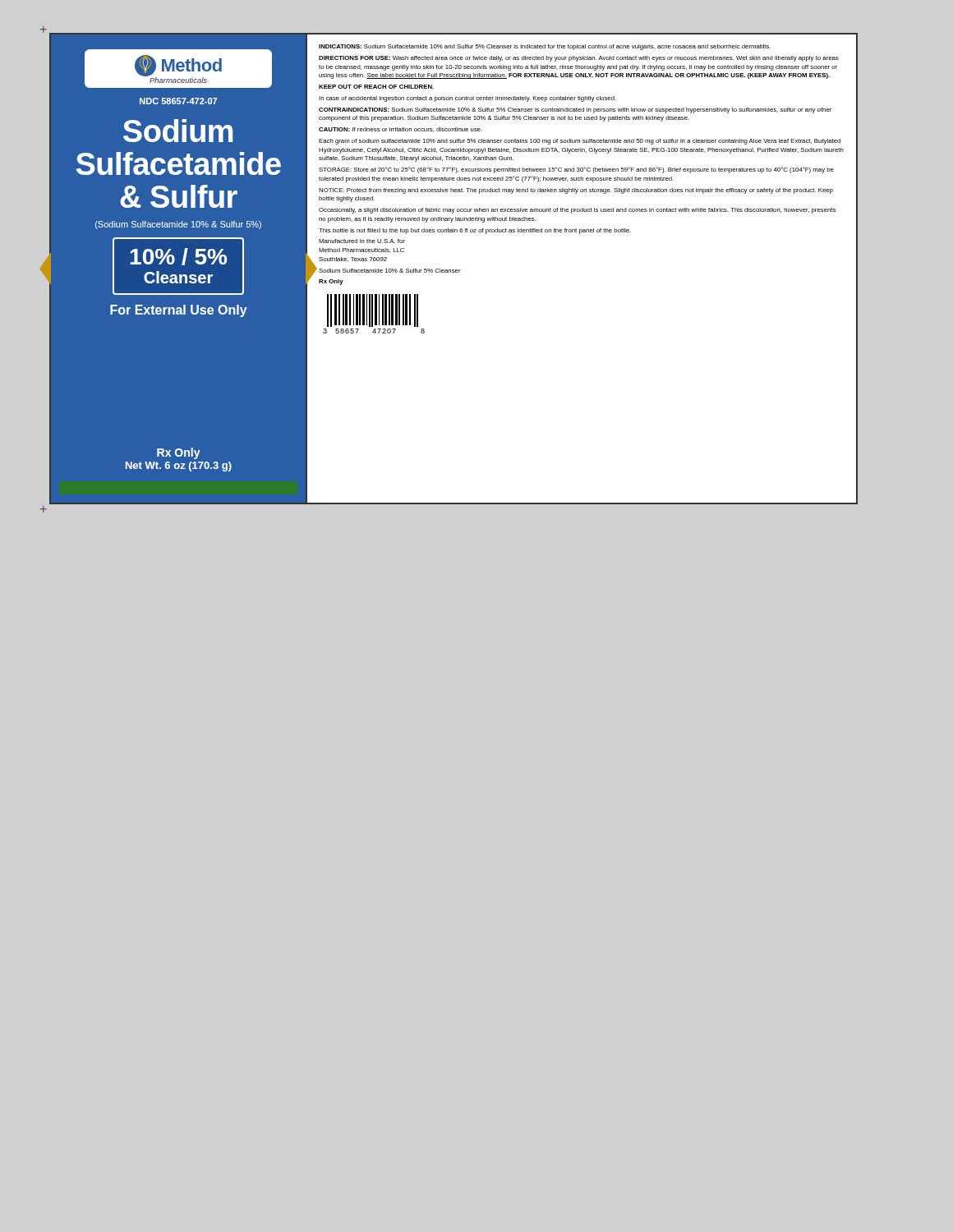Screen dimensions: 1232x953
Task: Locate the logo
Action: tap(178, 69)
